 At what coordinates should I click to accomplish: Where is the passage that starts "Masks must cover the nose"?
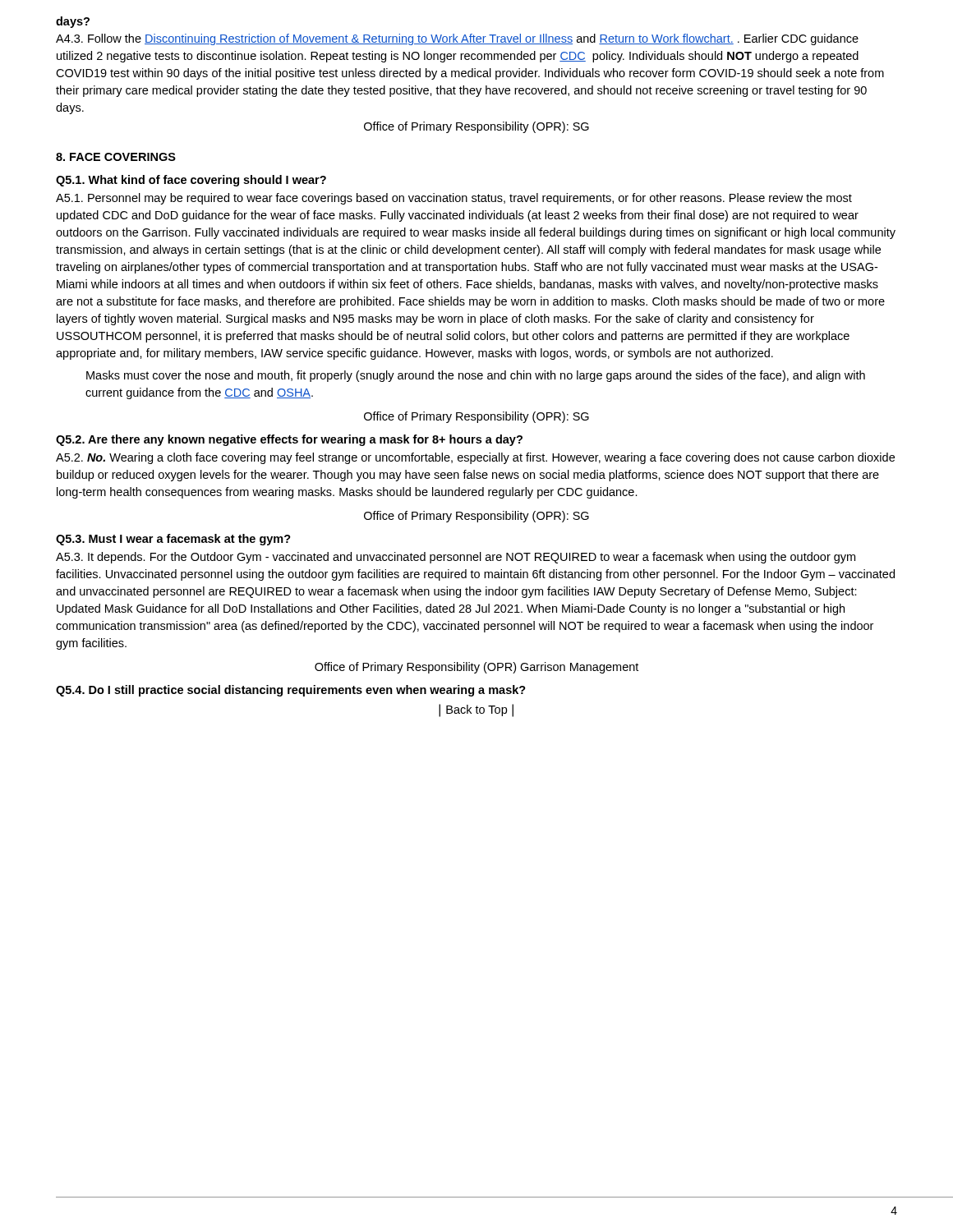[475, 384]
